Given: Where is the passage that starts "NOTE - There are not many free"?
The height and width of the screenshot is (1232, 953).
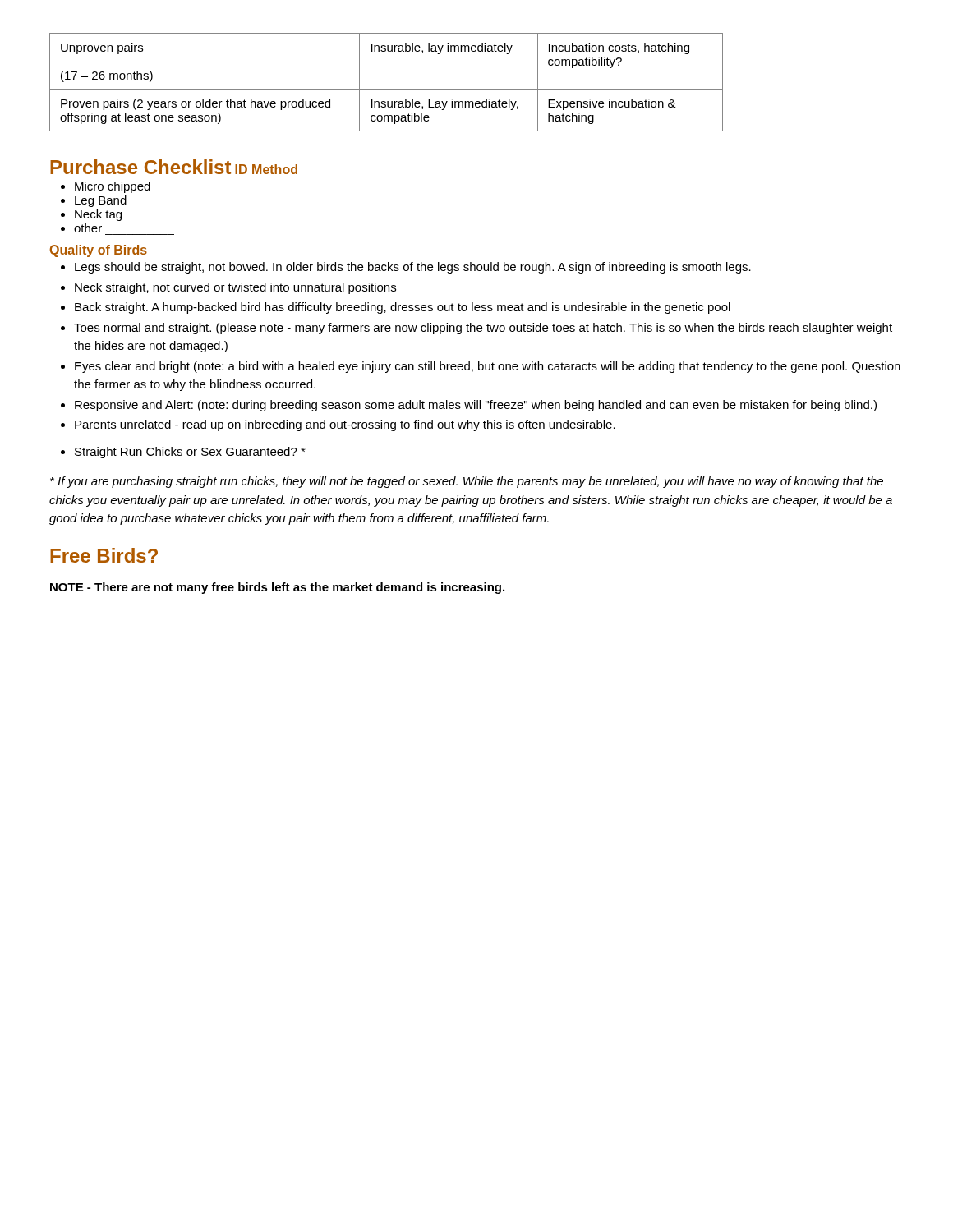Looking at the screenshot, I should pyautogui.click(x=476, y=586).
